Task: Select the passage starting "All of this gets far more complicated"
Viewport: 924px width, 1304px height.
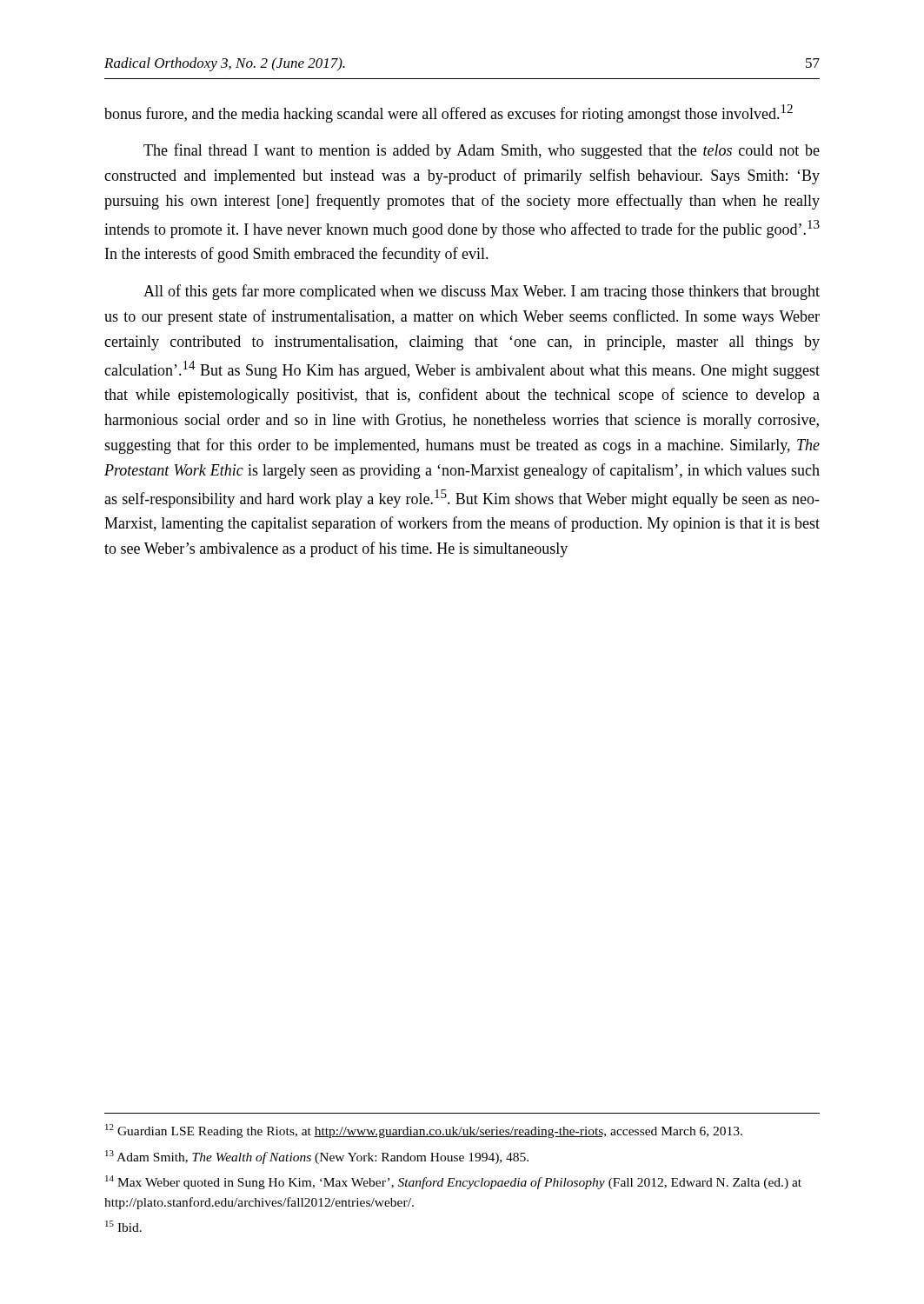Action: [462, 420]
